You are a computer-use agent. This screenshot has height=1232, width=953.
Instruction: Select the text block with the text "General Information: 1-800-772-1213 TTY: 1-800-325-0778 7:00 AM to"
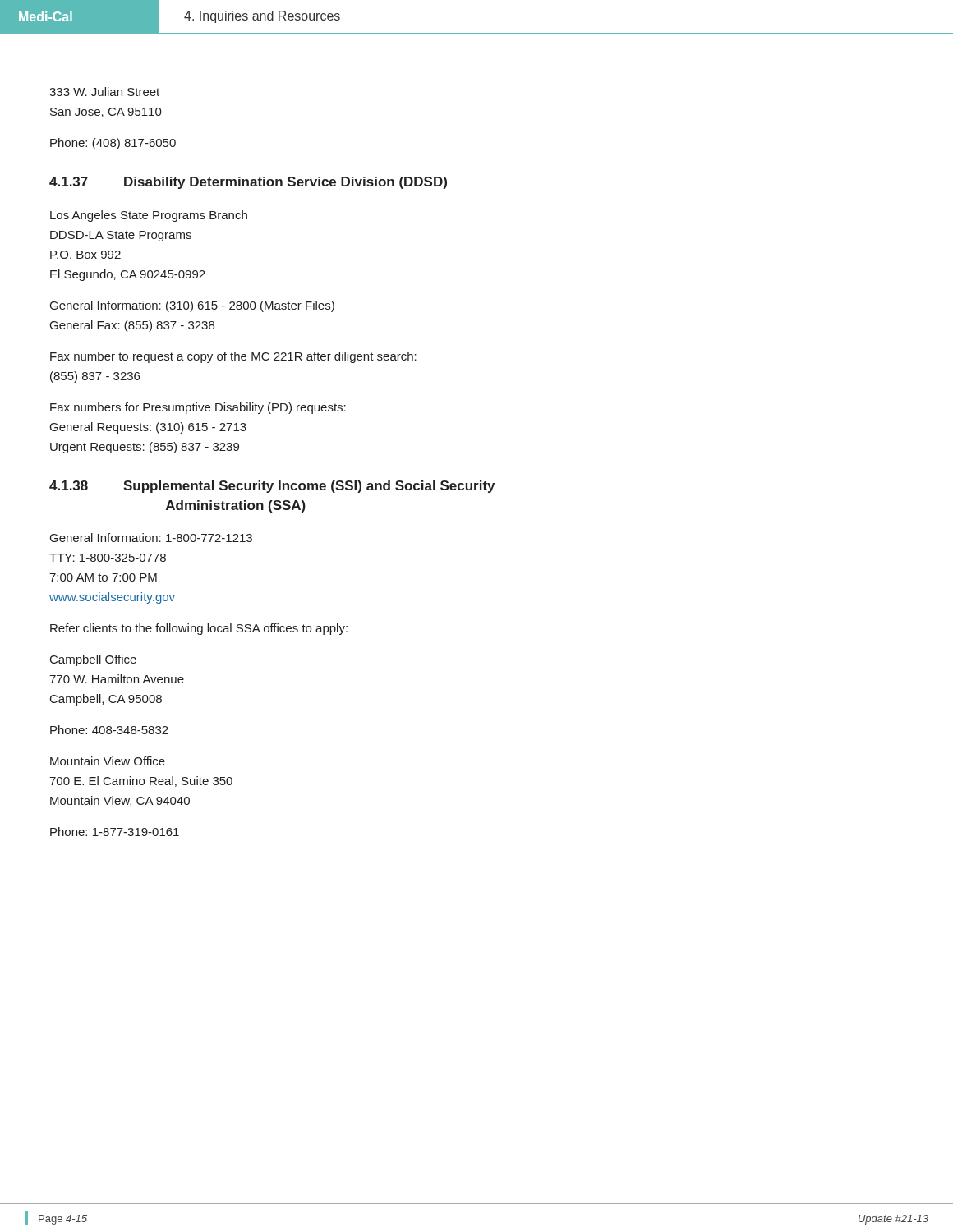(151, 567)
